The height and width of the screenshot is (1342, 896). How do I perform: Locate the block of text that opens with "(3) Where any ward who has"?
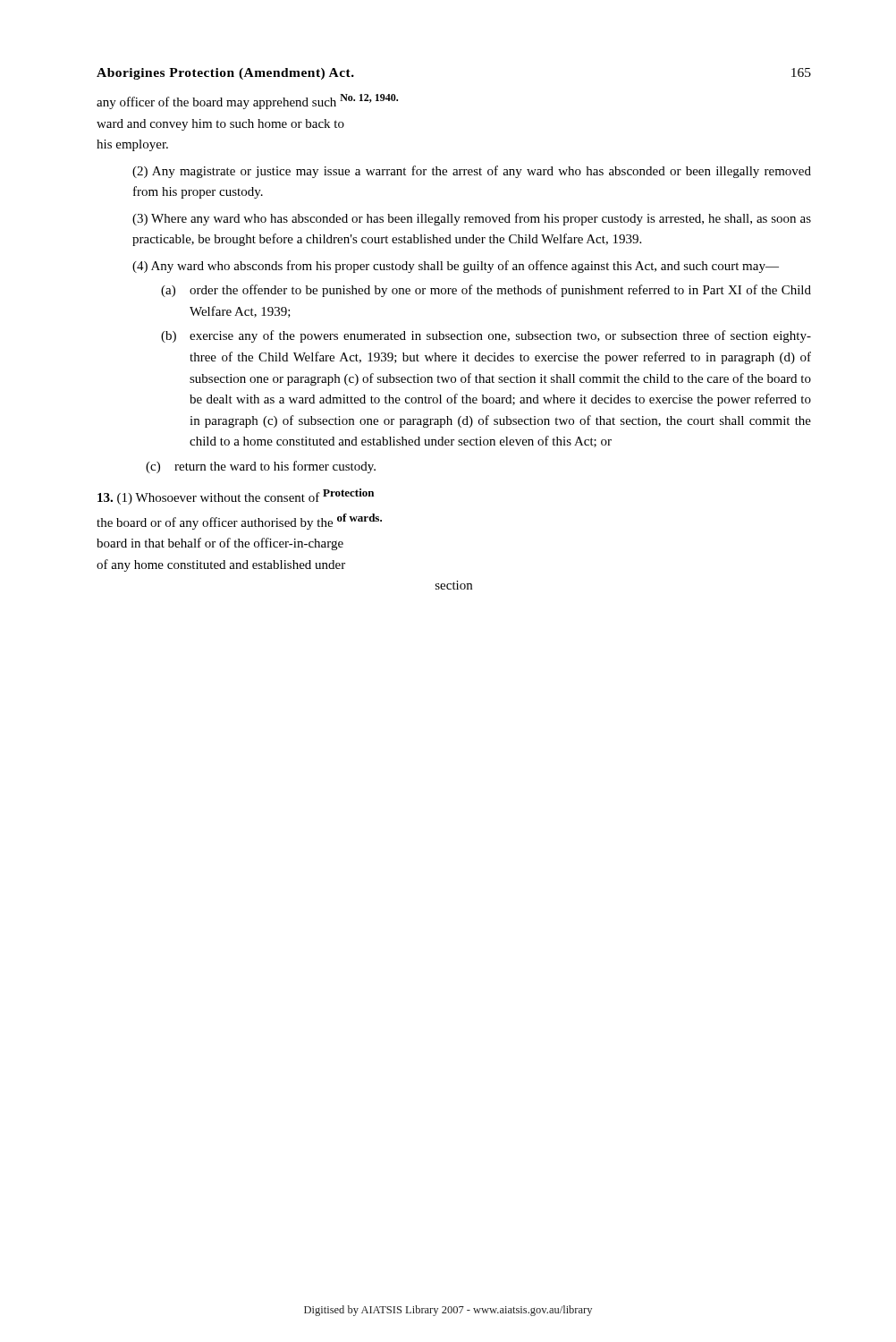point(472,229)
